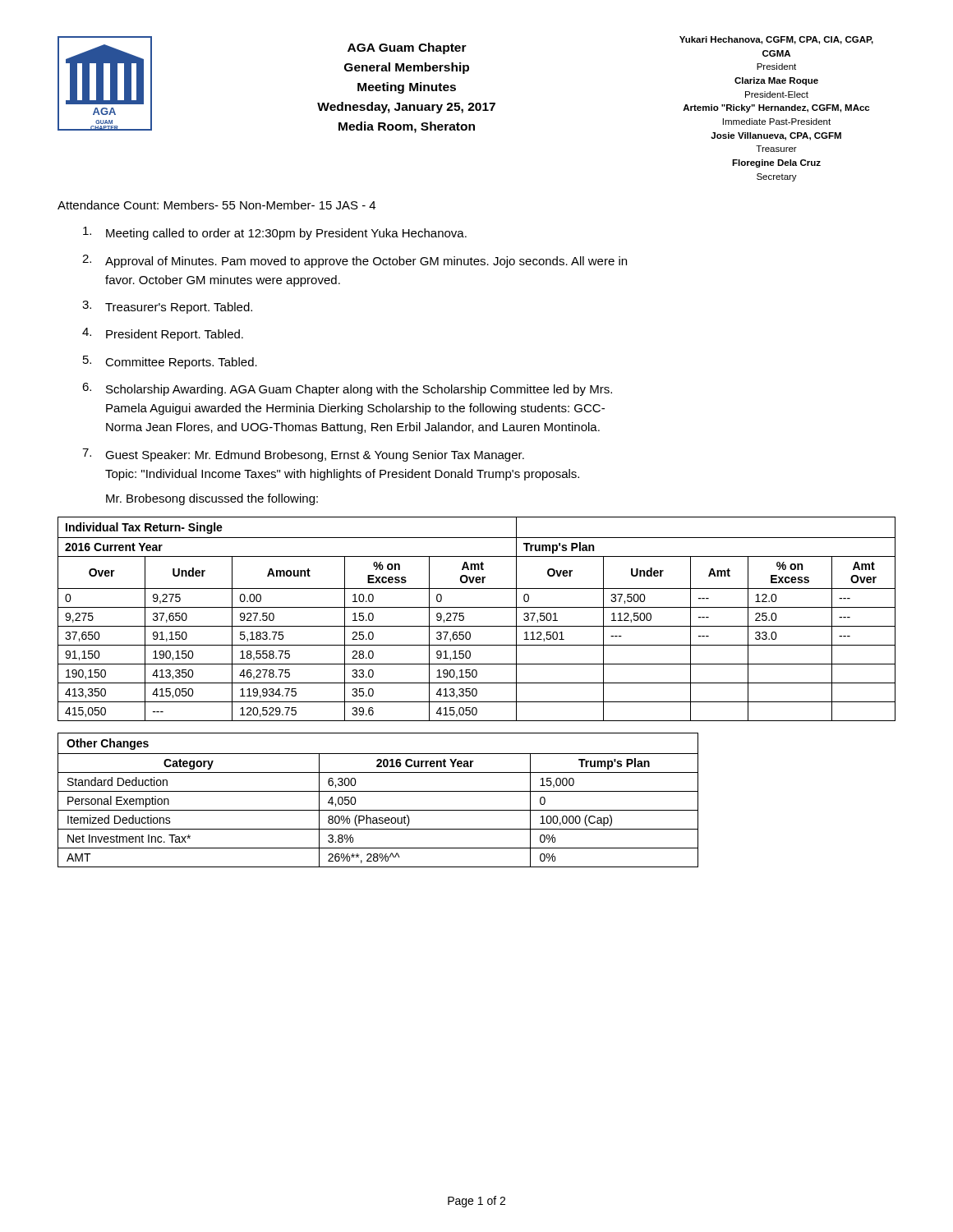
Task: Click on the region starting "4. President Report. Tabled."
Action: (x=163, y=334)
